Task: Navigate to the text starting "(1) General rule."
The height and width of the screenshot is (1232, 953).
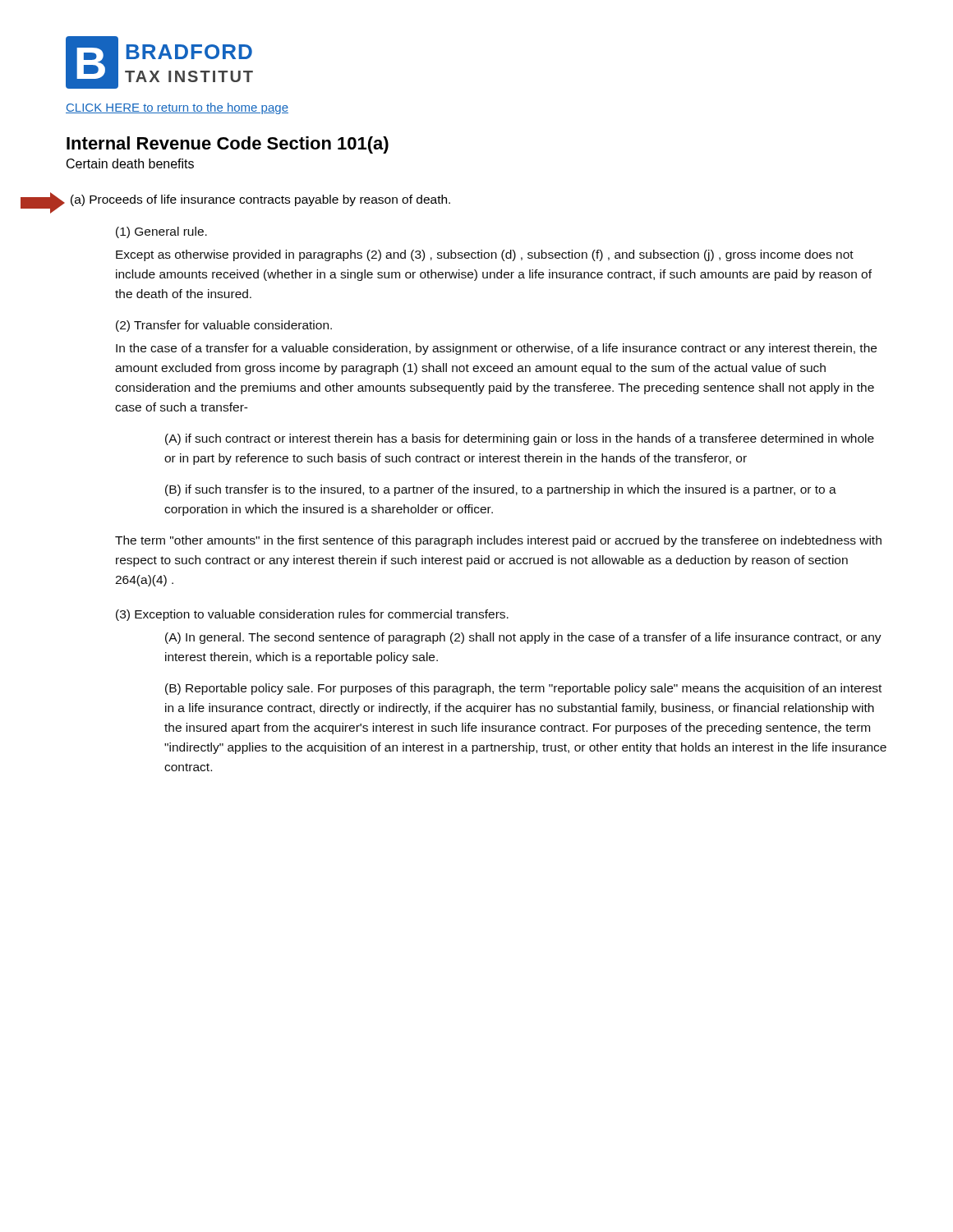Action: (x=161, y=231)
